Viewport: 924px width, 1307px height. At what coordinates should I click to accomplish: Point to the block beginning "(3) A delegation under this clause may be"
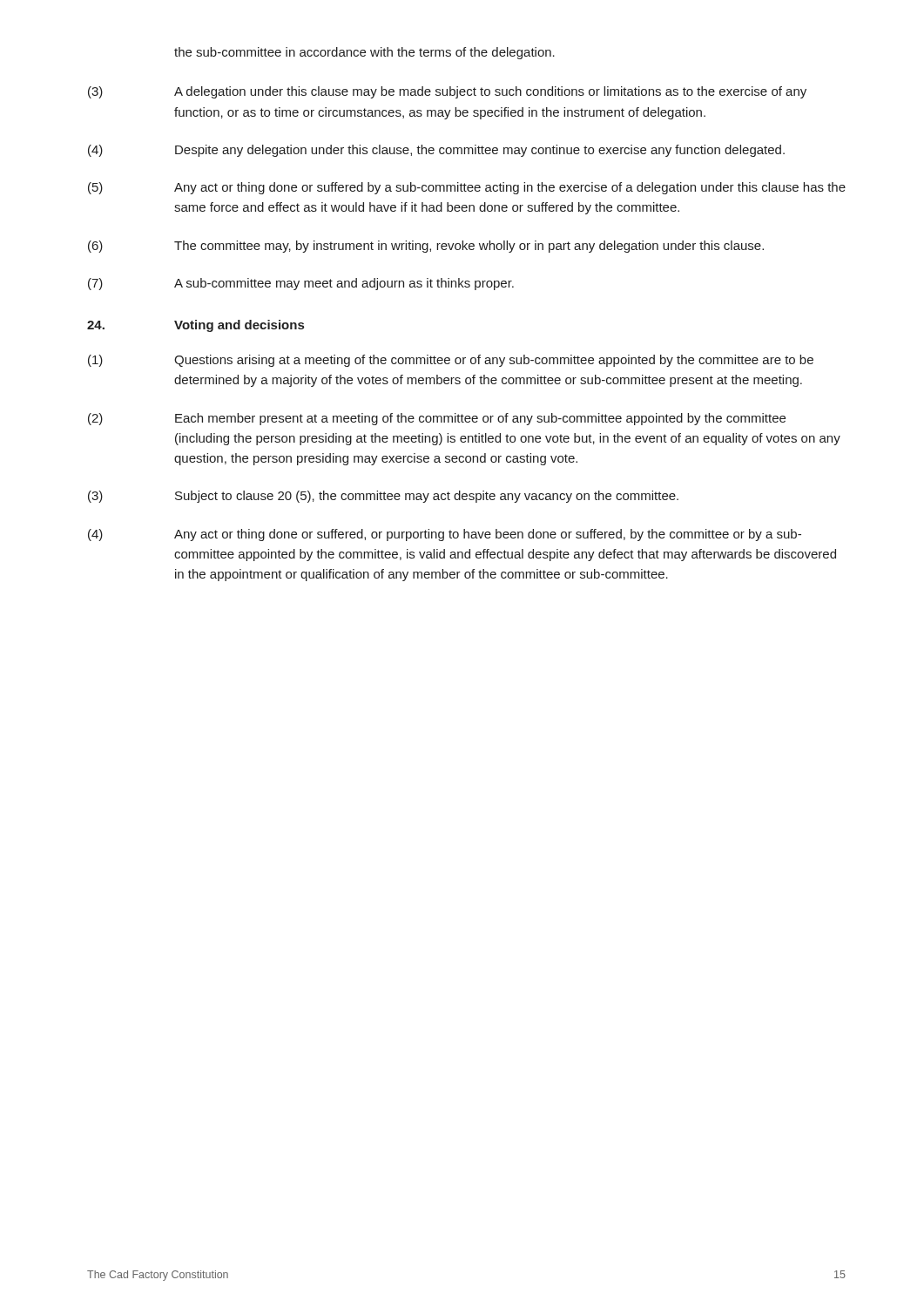(x=466, y=102)
